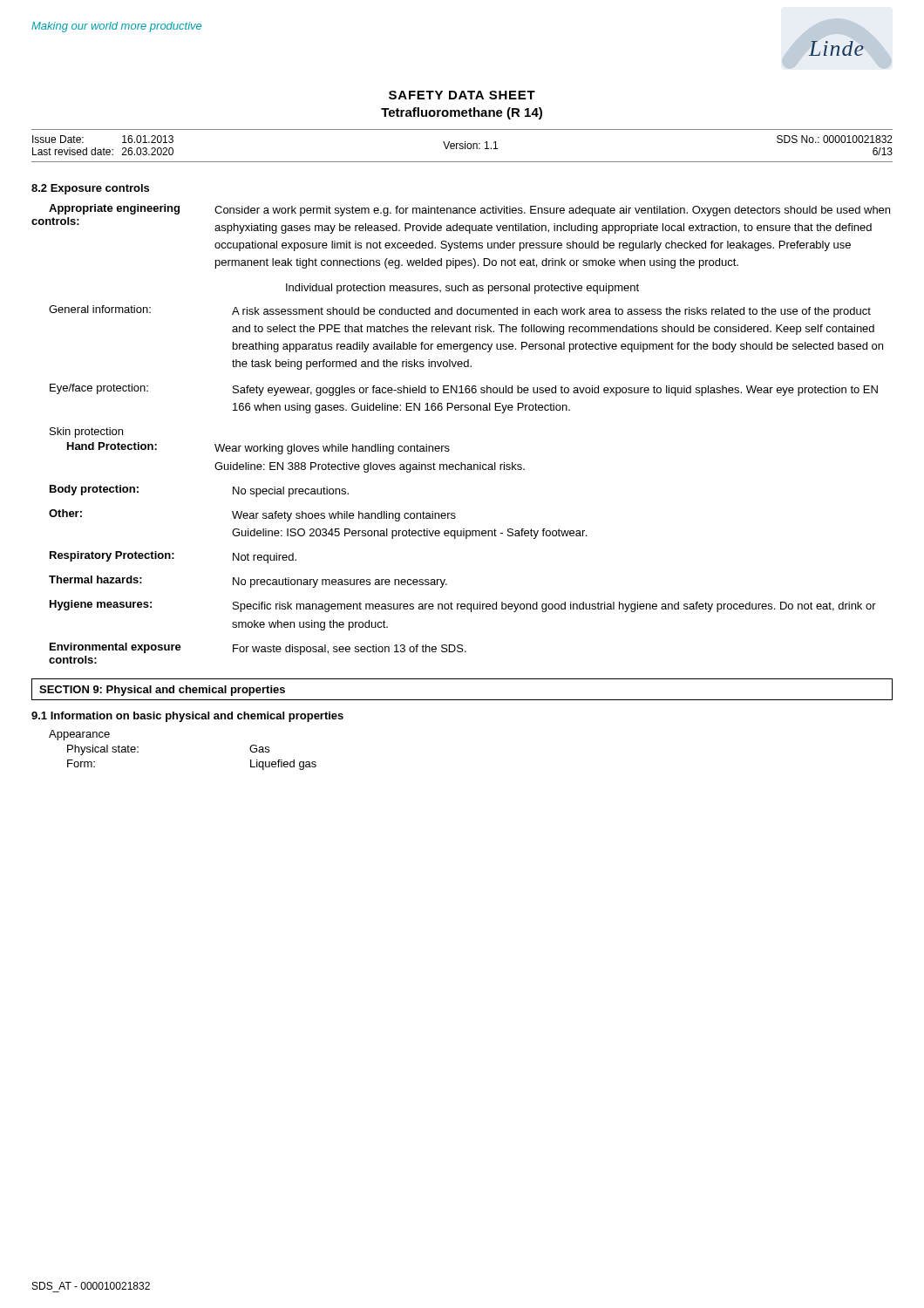This screenshot has width=924, height=1308.
Task: Navigate to the region starting "Appropriate engineeringcontrols: Consider a work permit"
Action: 462,237
